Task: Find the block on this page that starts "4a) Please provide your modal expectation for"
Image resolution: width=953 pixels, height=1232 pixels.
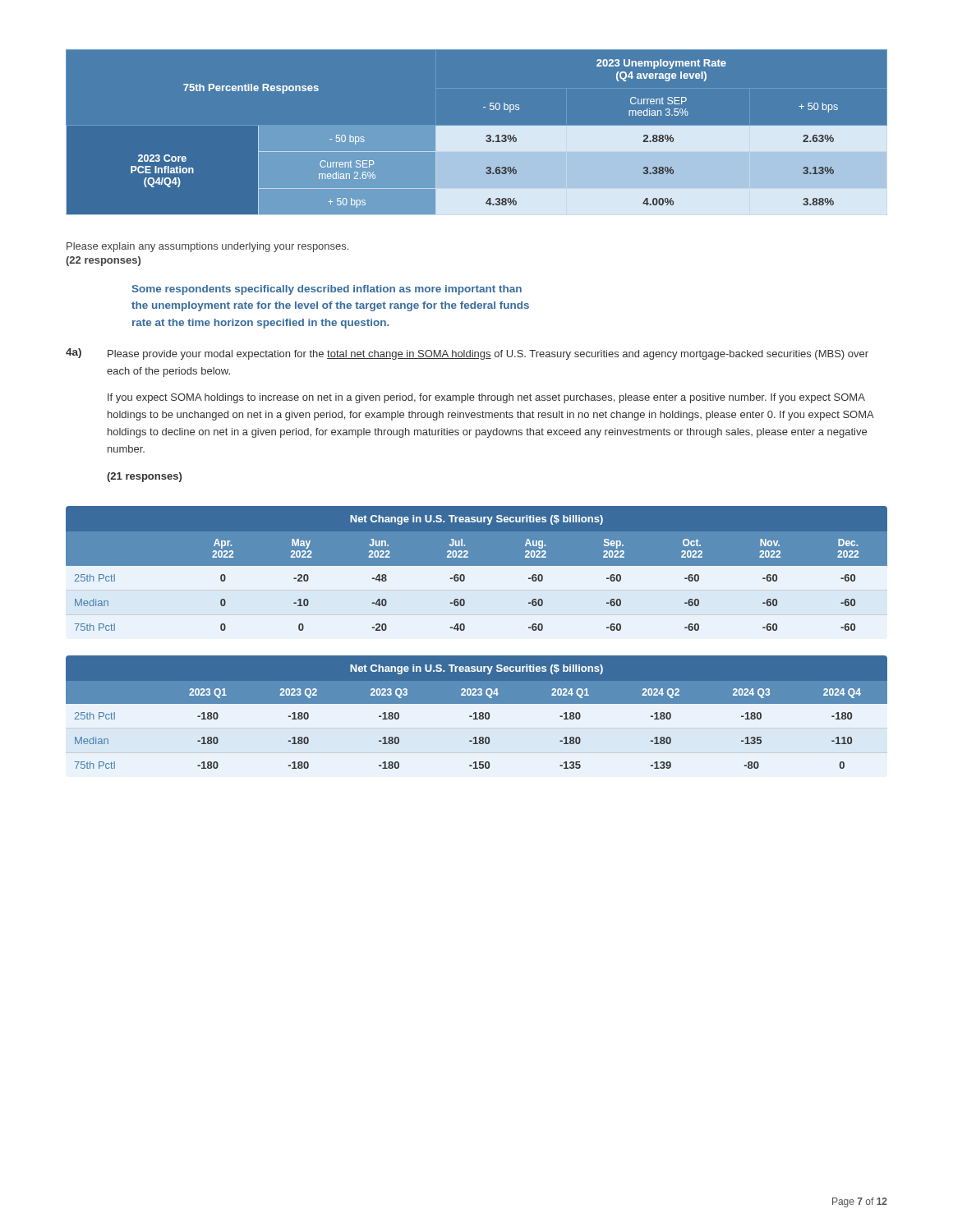Action: click(476, 420)
